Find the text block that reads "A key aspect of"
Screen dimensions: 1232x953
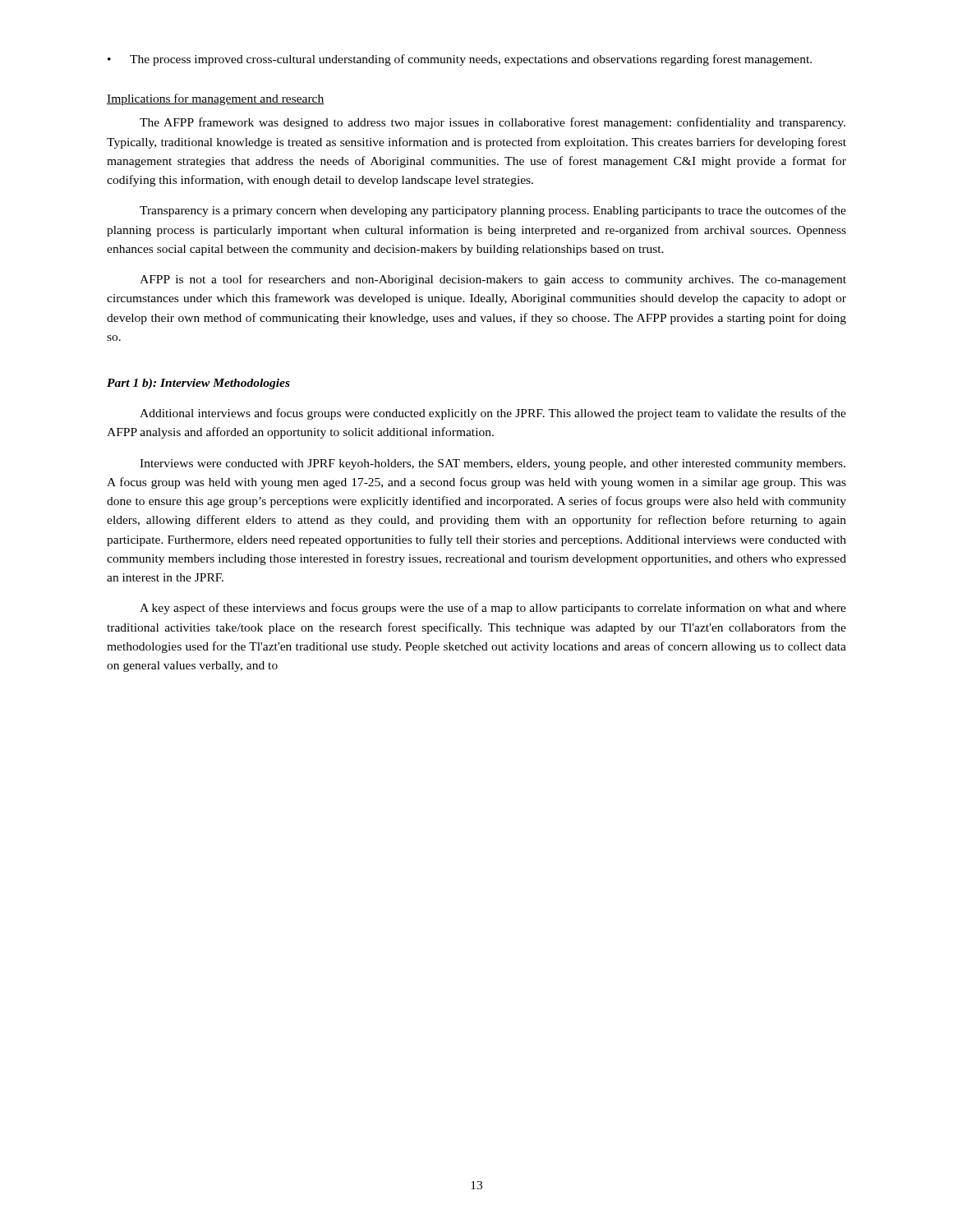click(x=476, y=636)
